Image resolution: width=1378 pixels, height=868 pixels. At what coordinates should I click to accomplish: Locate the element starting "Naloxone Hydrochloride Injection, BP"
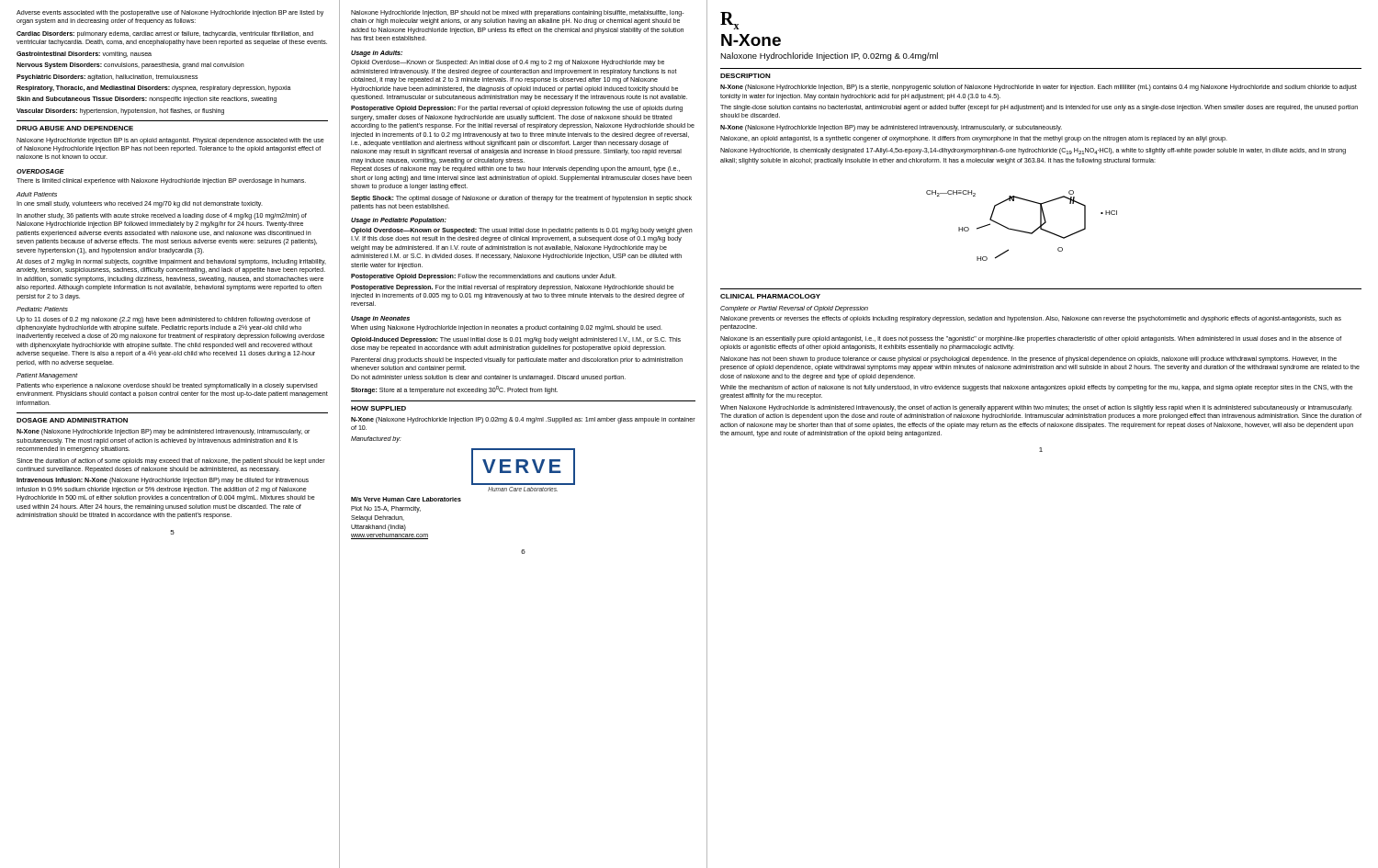(x=518, y=26)
